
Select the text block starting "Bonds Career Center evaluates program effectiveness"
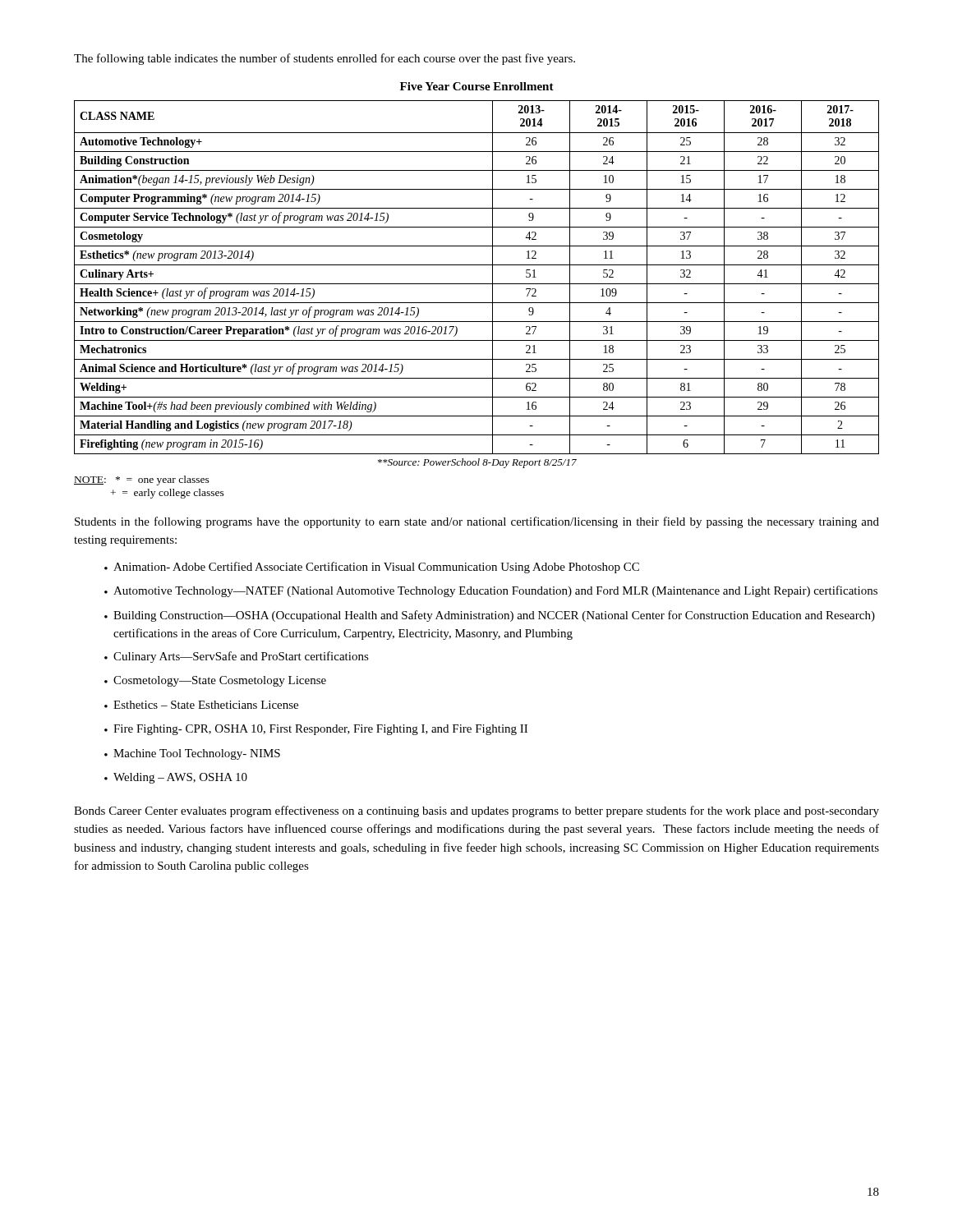(x=476, y=838)
